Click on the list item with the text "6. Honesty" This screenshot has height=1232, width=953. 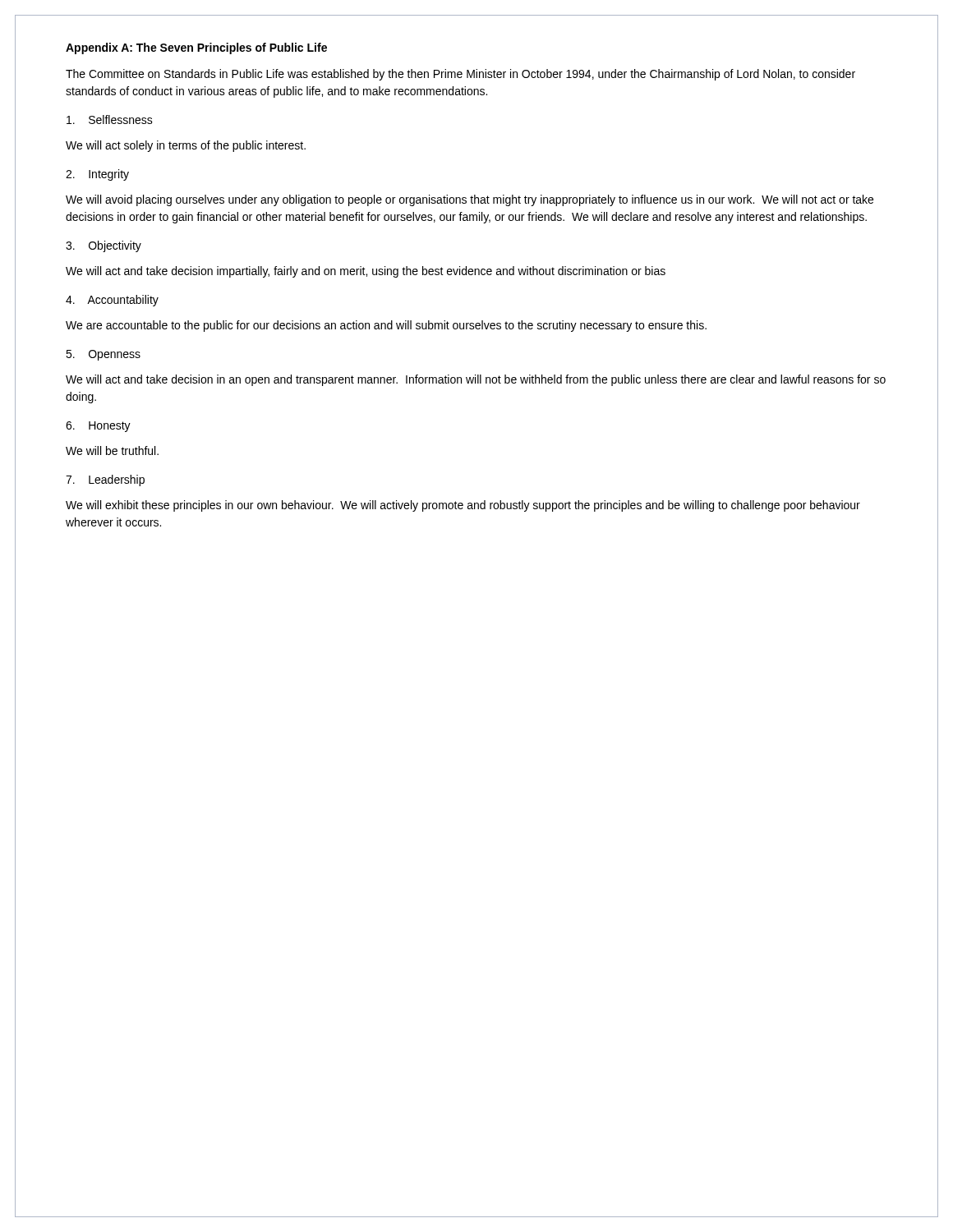pyautogui.click(x=98, y=425)
